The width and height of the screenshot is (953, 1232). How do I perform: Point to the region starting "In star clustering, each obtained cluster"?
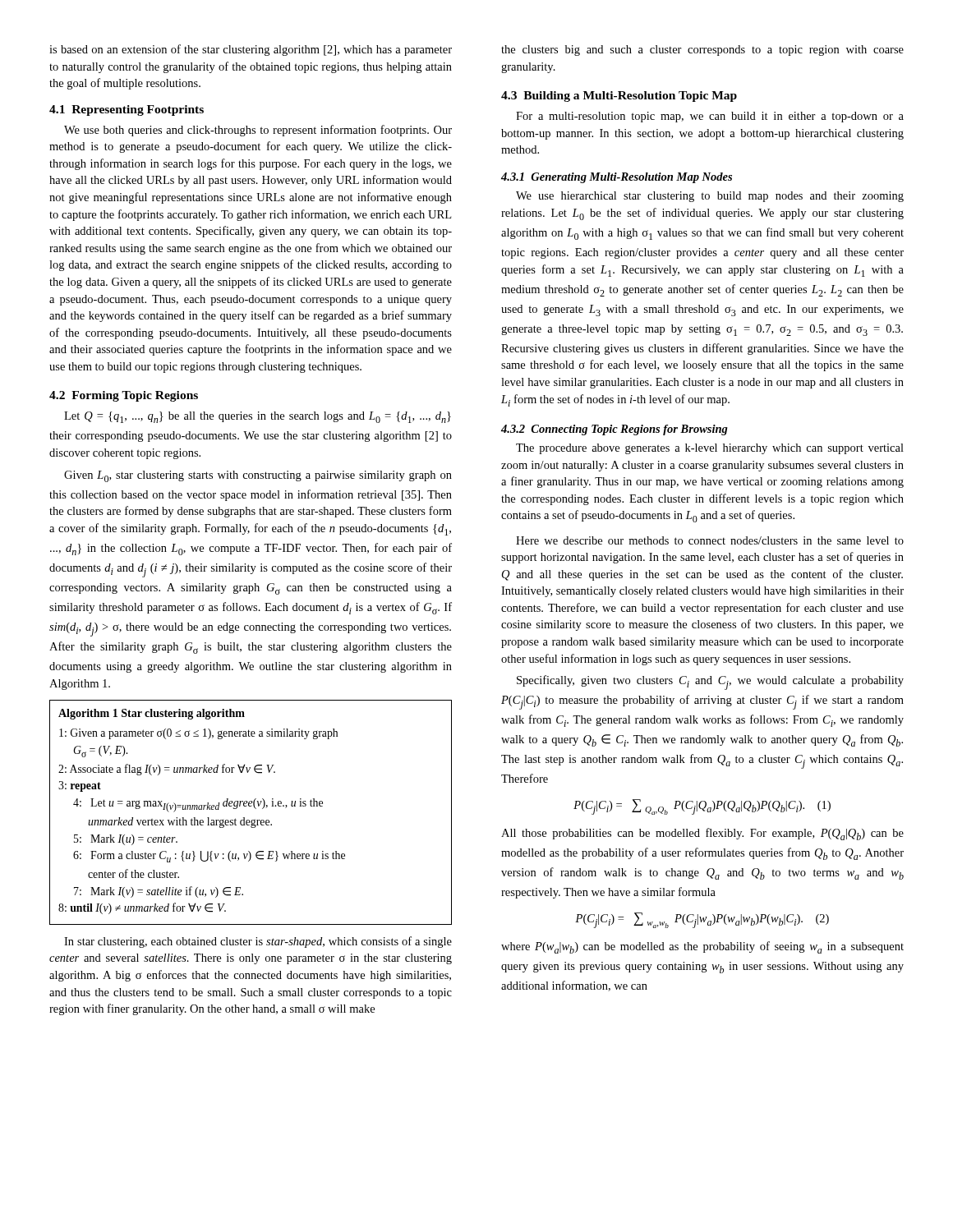point(251,975)
